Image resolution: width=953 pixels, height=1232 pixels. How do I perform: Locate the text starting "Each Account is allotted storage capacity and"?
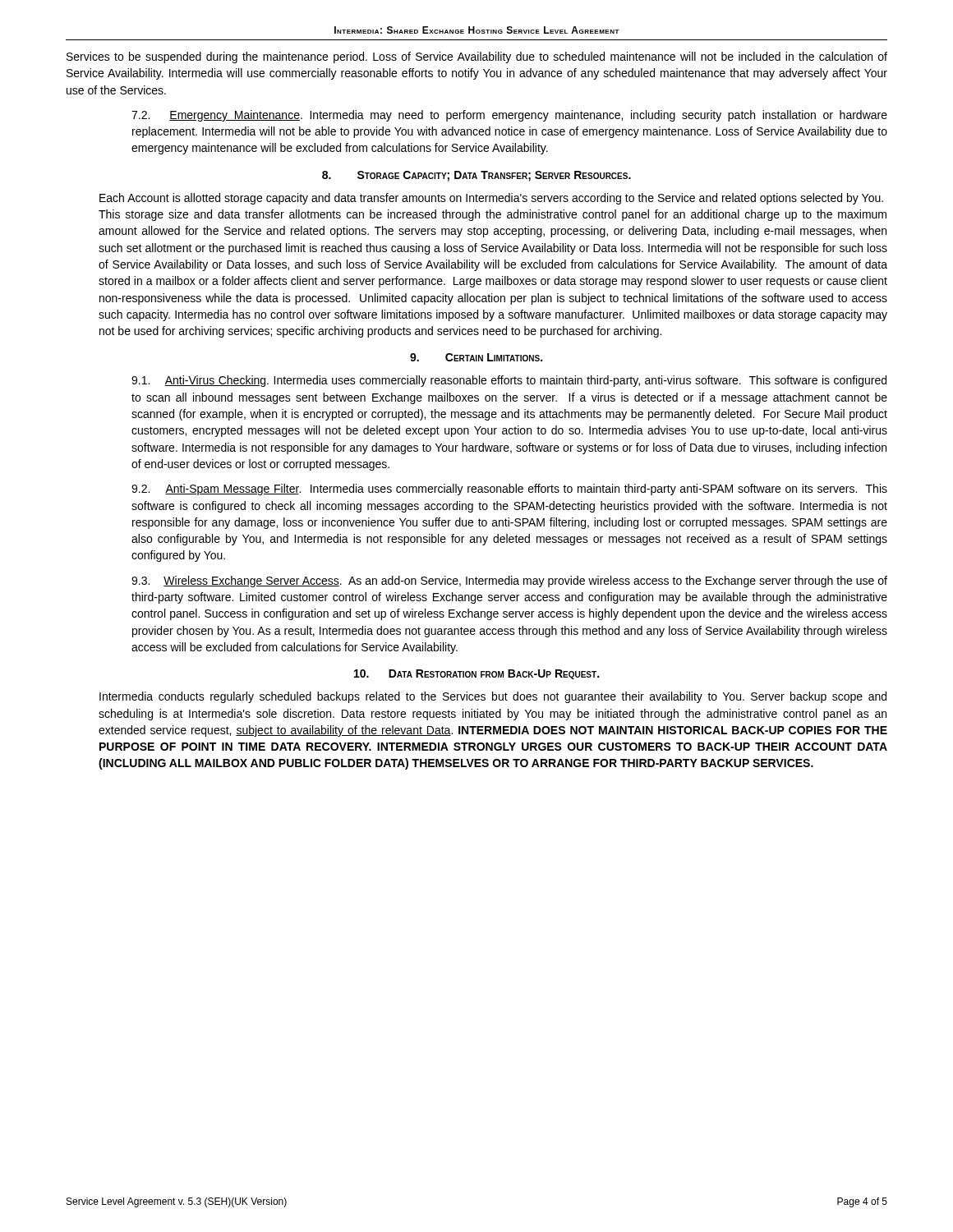pyautogui.click(x=493, y=264)
